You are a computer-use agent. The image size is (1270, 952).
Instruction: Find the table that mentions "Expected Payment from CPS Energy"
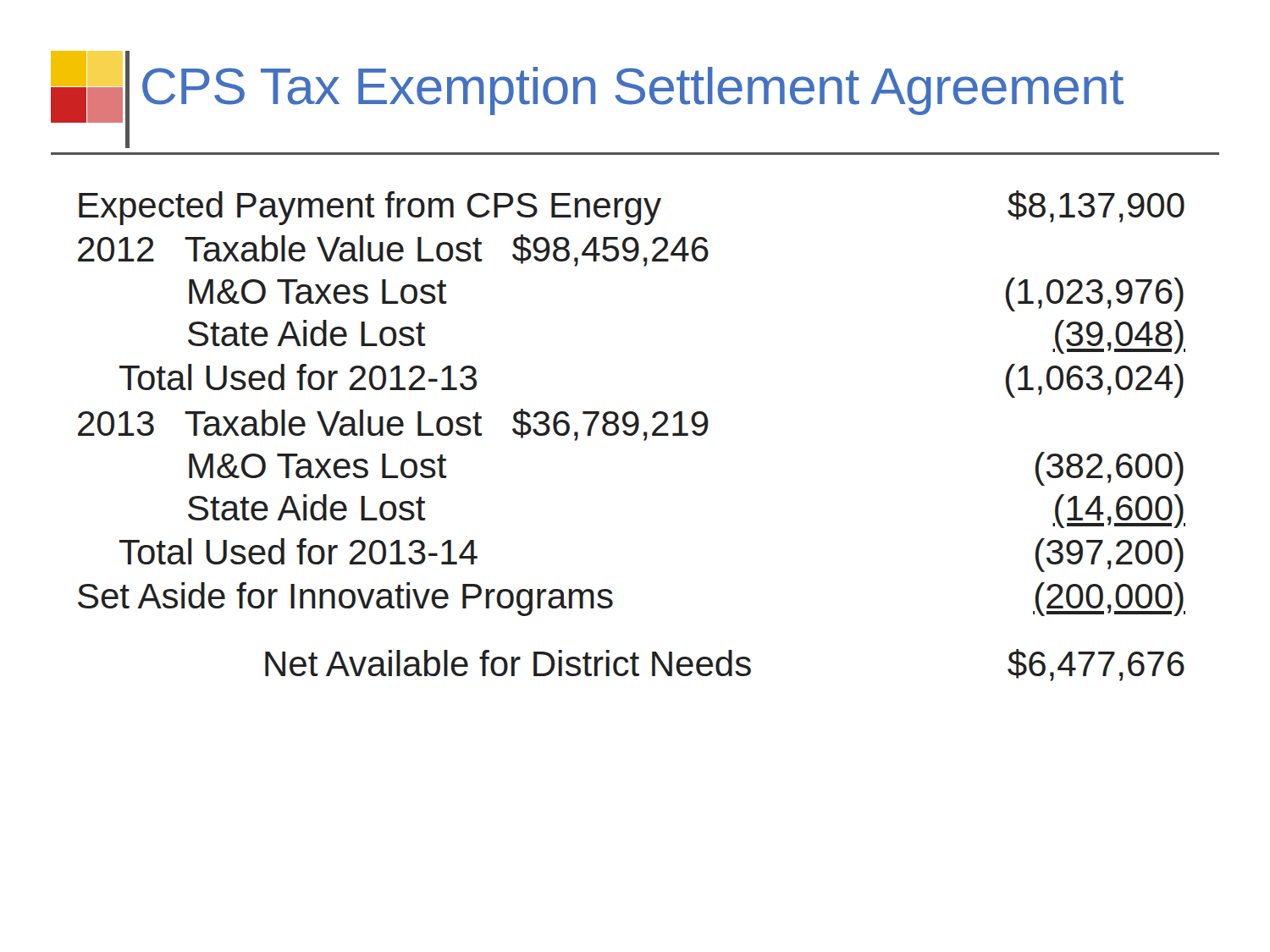635,429
